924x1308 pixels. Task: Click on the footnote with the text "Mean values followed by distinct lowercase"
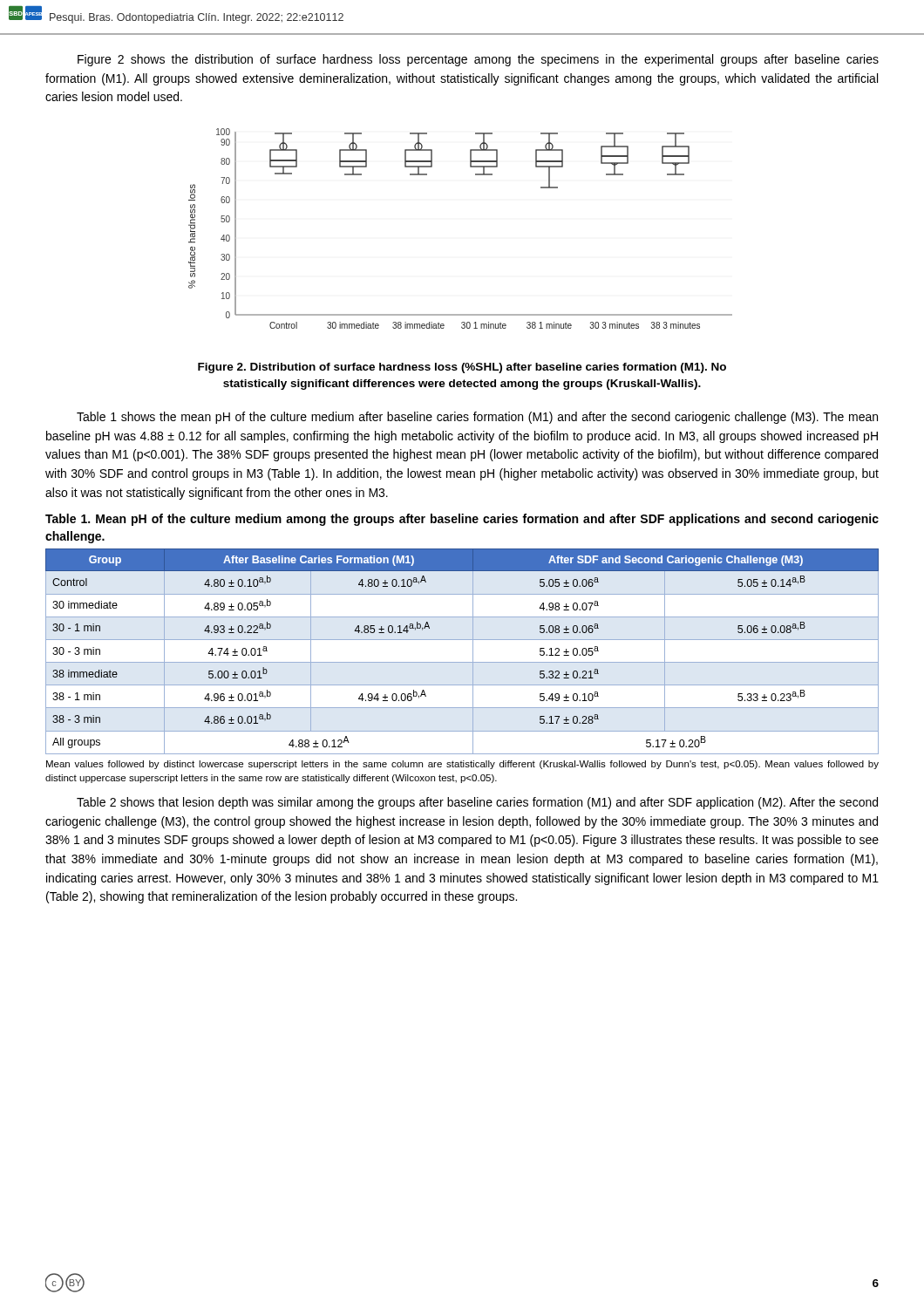(462, 771)
